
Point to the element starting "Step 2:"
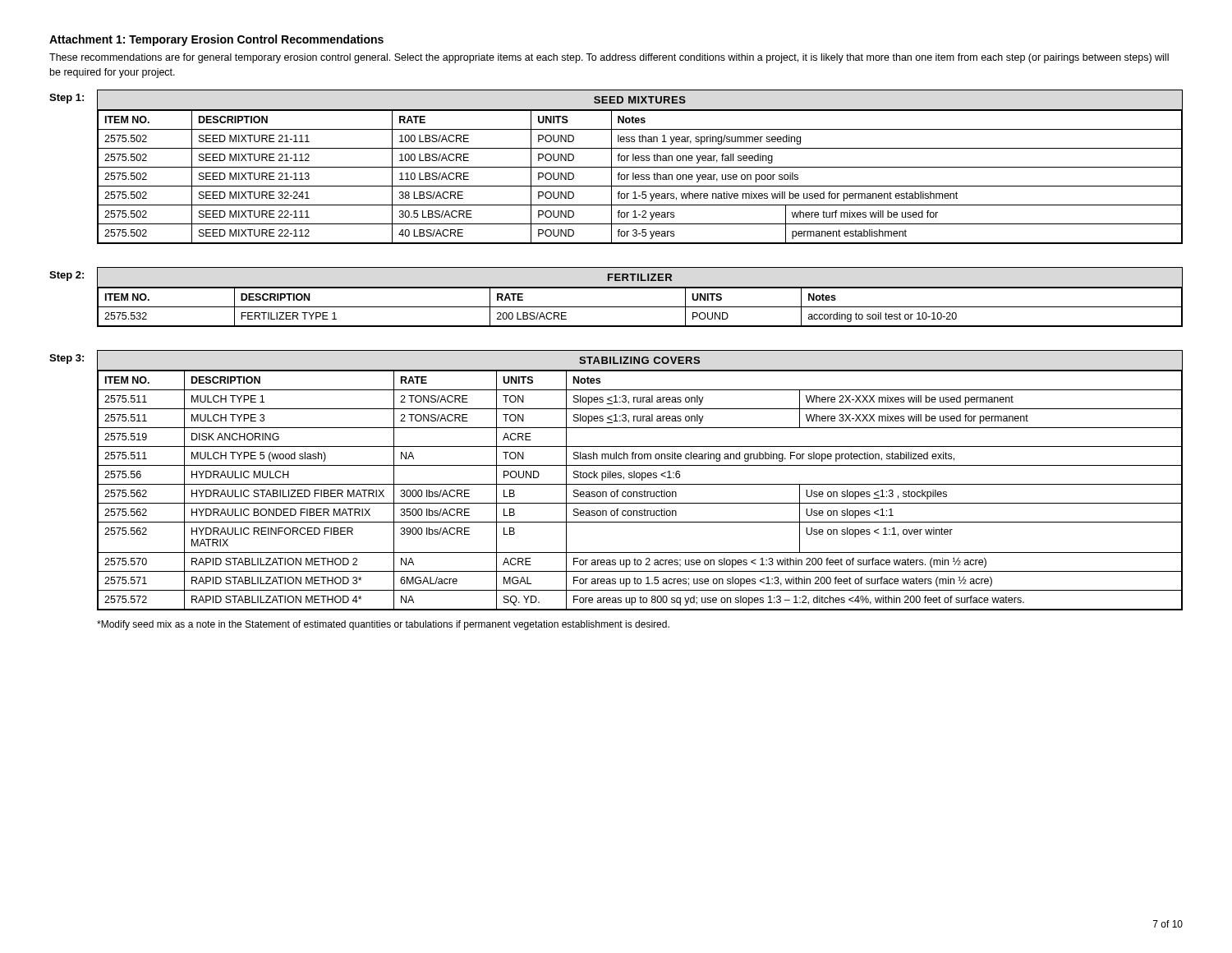(67, 275)
